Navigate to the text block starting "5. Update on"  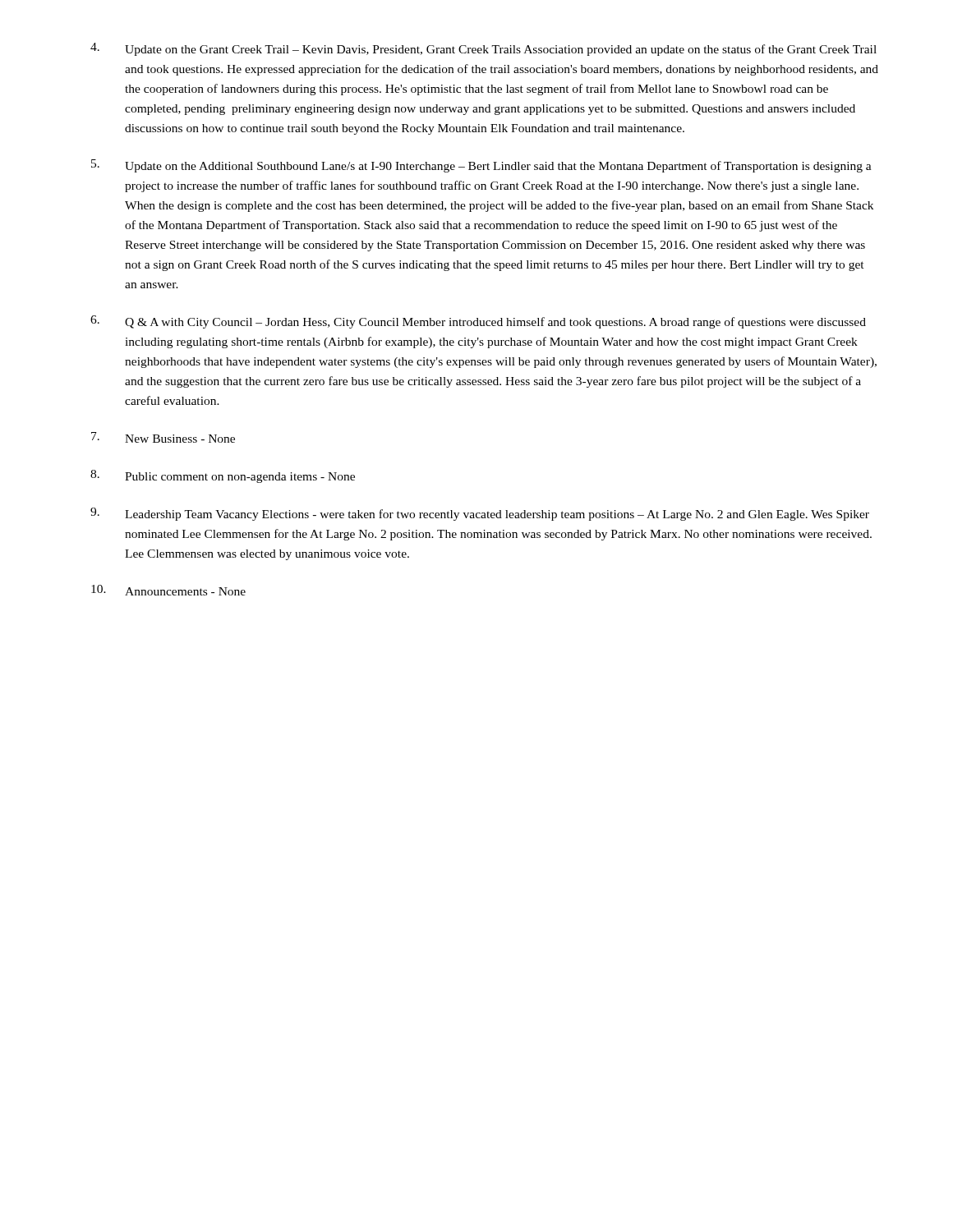pyautogui.click(x=485, y=225)
